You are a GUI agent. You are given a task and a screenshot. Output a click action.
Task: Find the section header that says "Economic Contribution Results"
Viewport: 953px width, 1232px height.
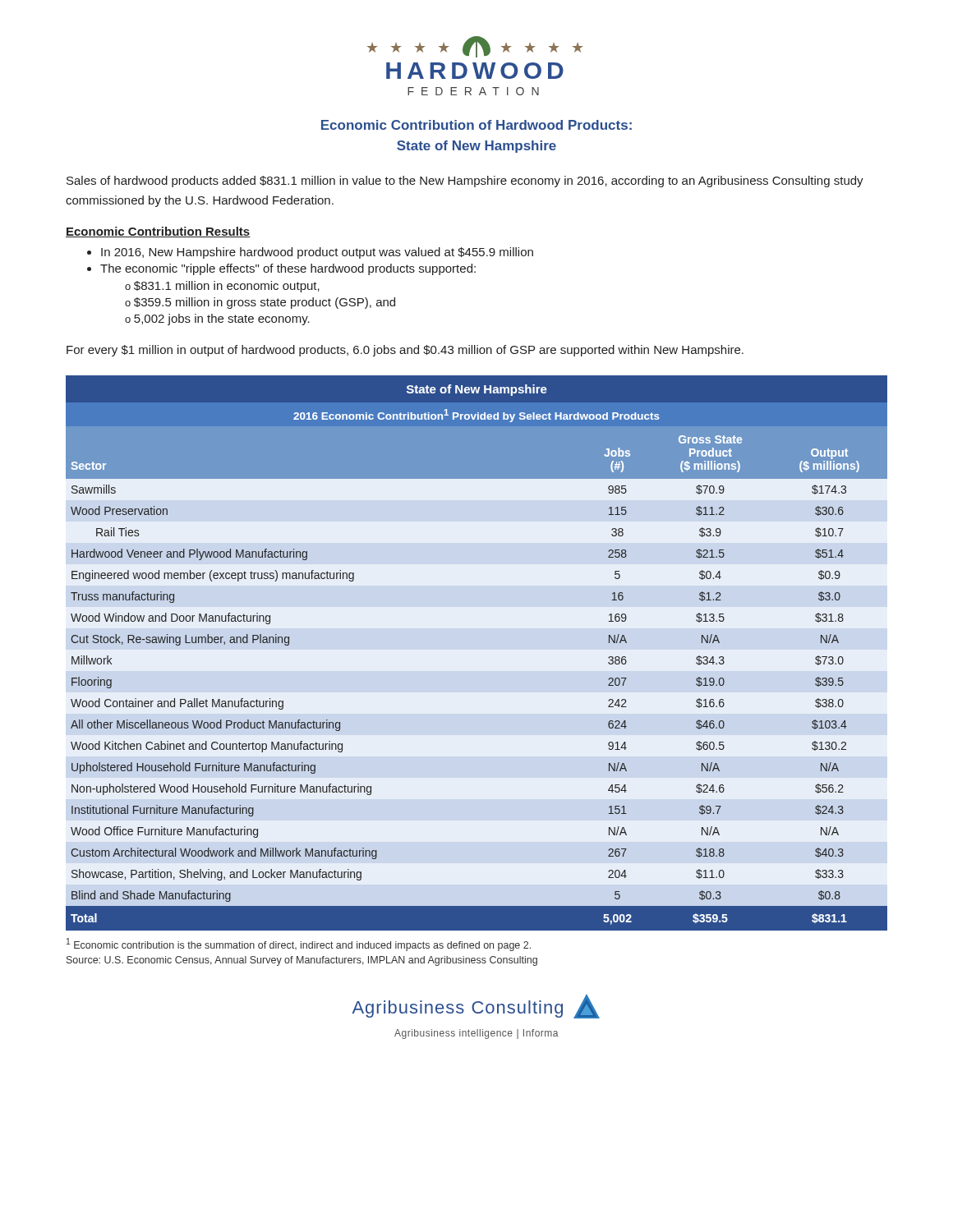pyautogui.click(x=158, y=231)
